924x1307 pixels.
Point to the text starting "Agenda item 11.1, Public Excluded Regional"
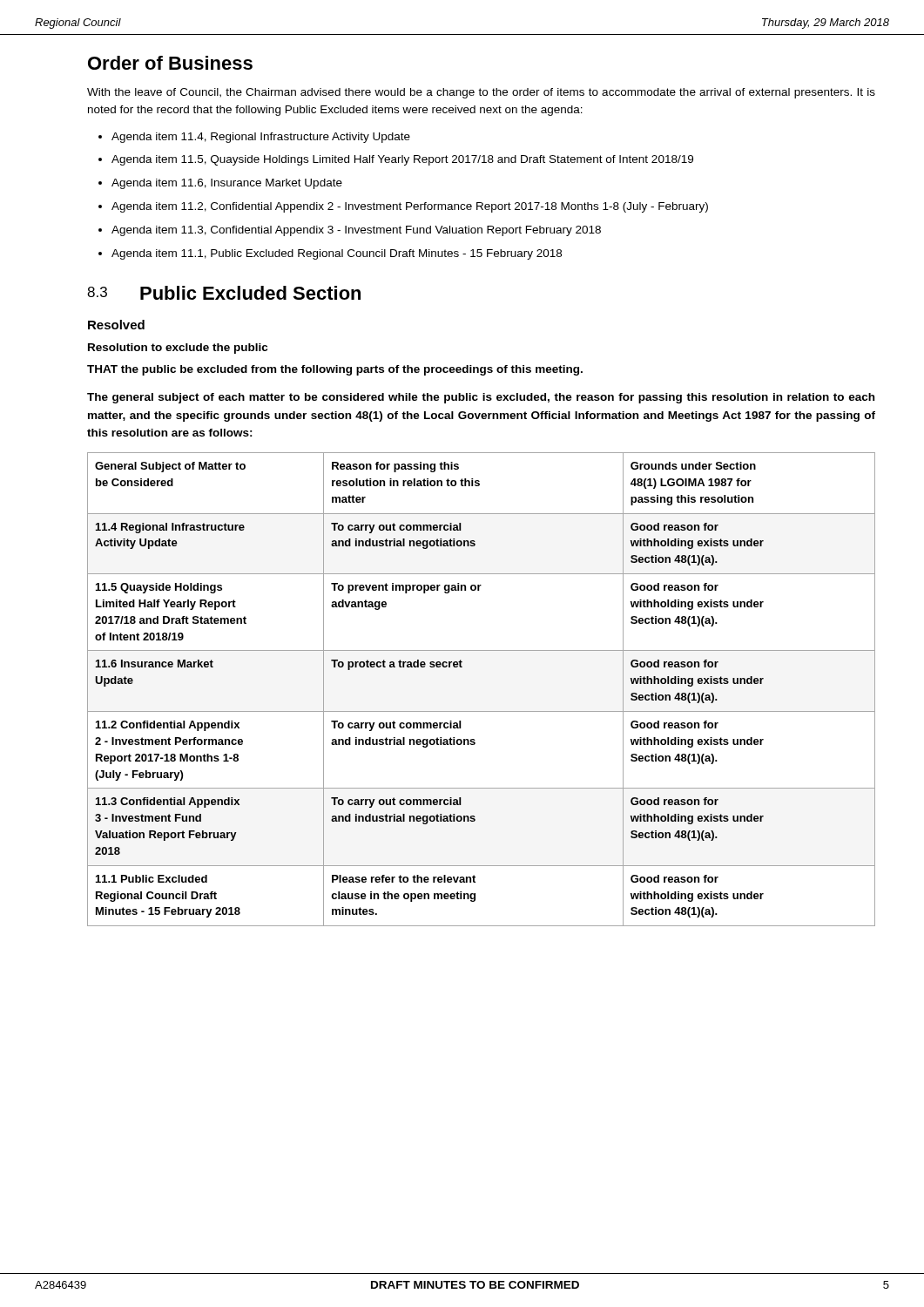point(481,254)
